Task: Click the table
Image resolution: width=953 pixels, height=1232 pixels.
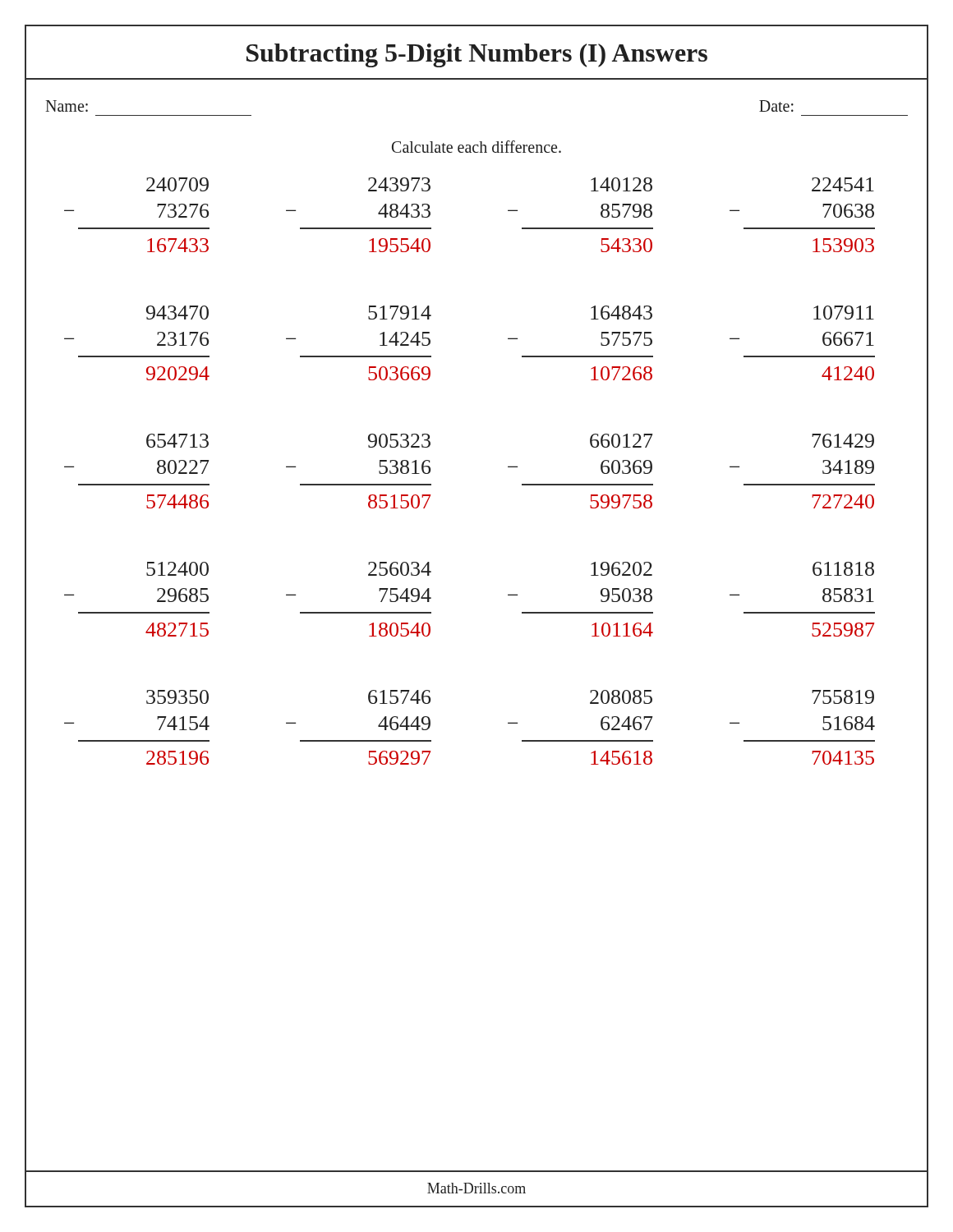Action: coord(476,493)
